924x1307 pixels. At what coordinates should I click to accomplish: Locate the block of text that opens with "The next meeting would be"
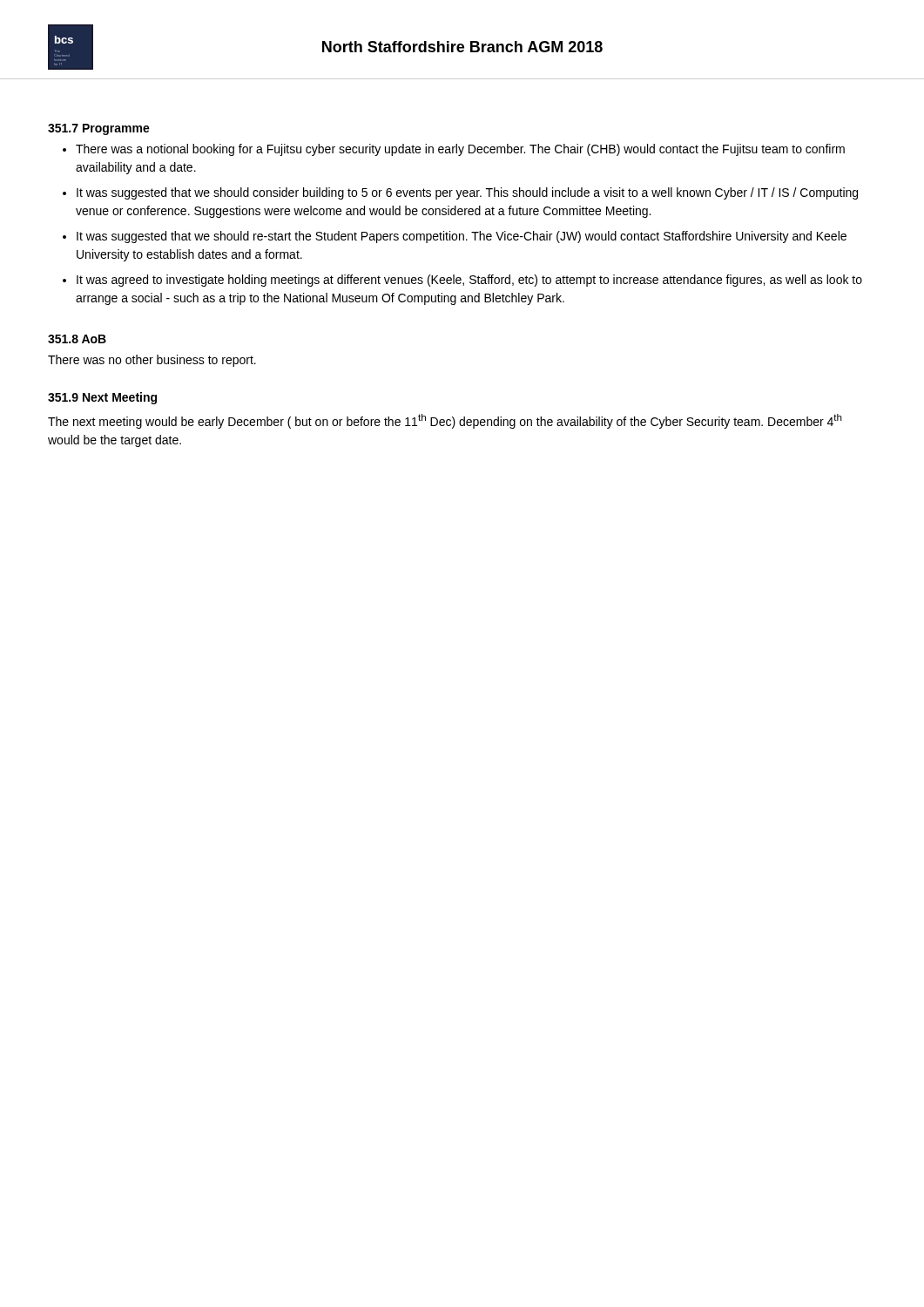(x=445, y=429)
